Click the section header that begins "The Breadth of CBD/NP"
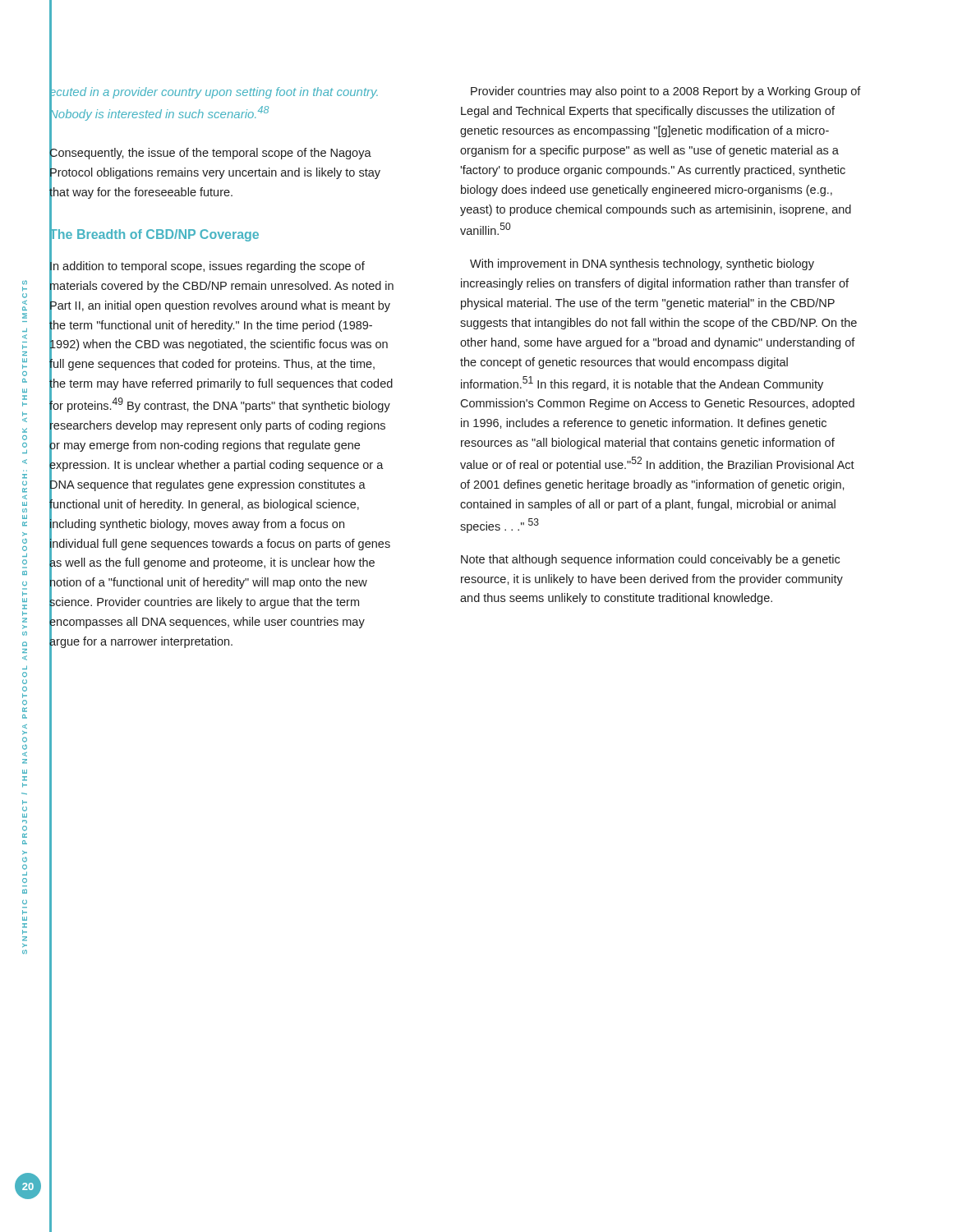This screenshot has height=1232, width=953. [154, 234]
